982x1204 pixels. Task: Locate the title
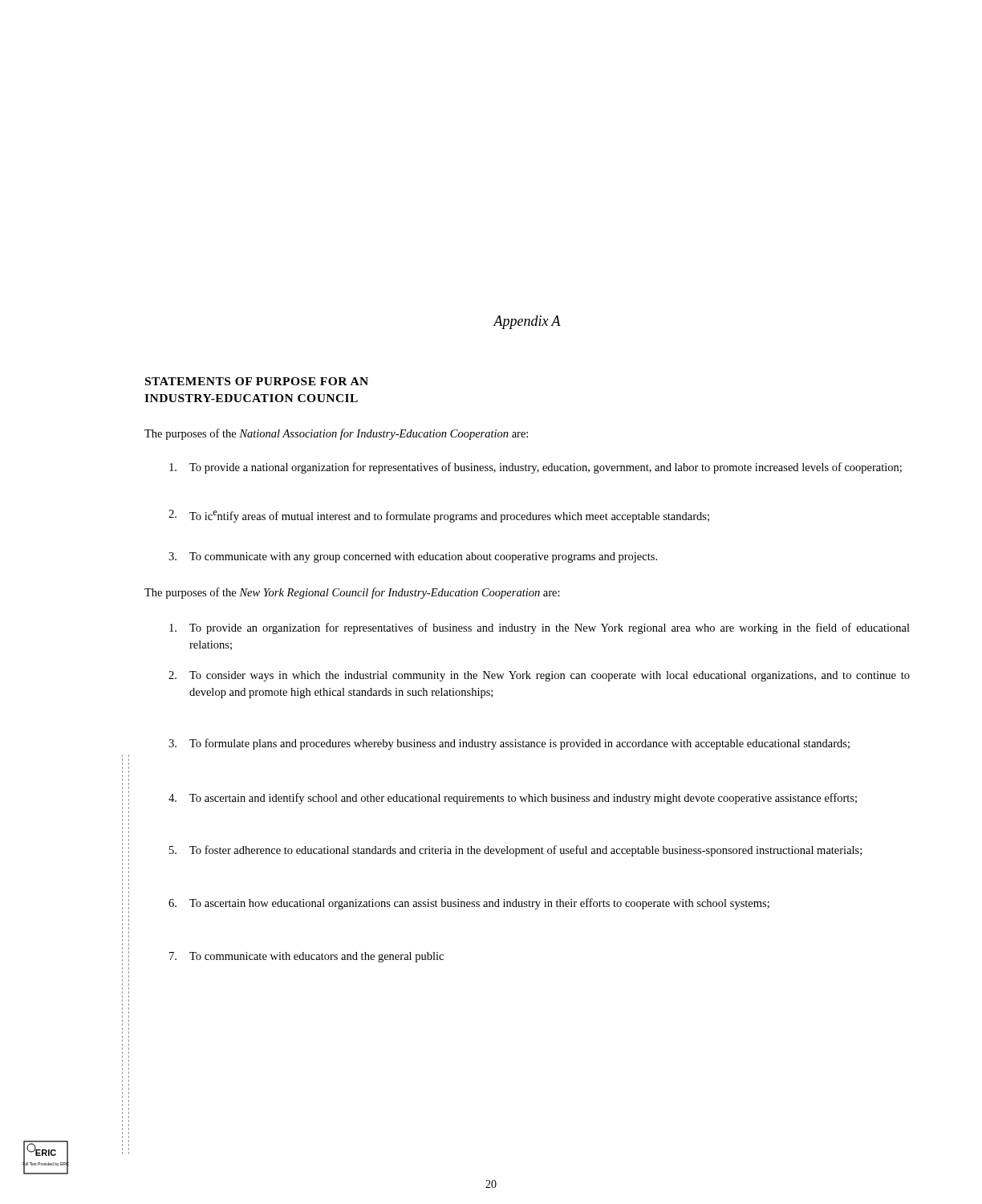coord(527,321)
